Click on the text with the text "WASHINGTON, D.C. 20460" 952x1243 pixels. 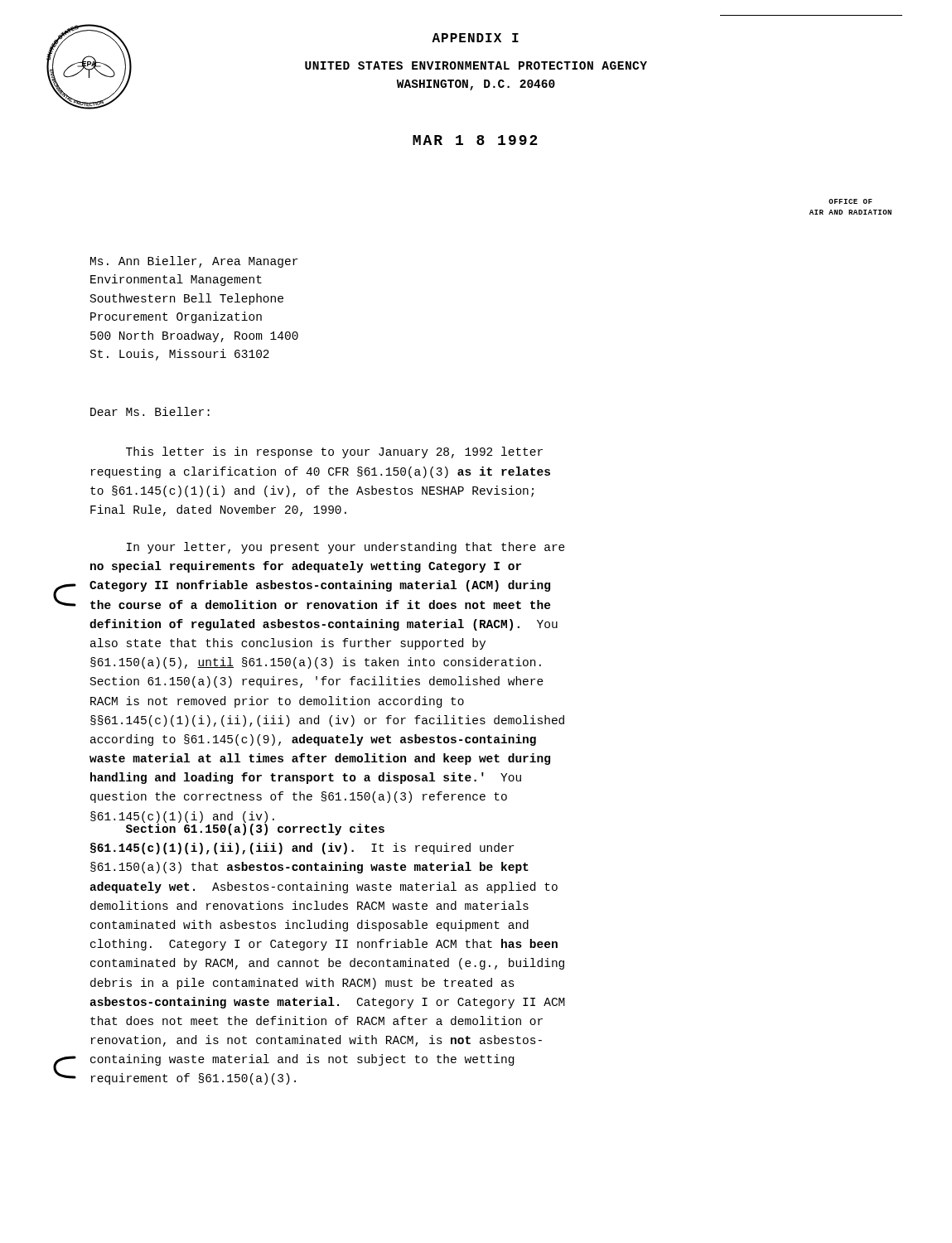pyautogui.click(x=476, y=85)
